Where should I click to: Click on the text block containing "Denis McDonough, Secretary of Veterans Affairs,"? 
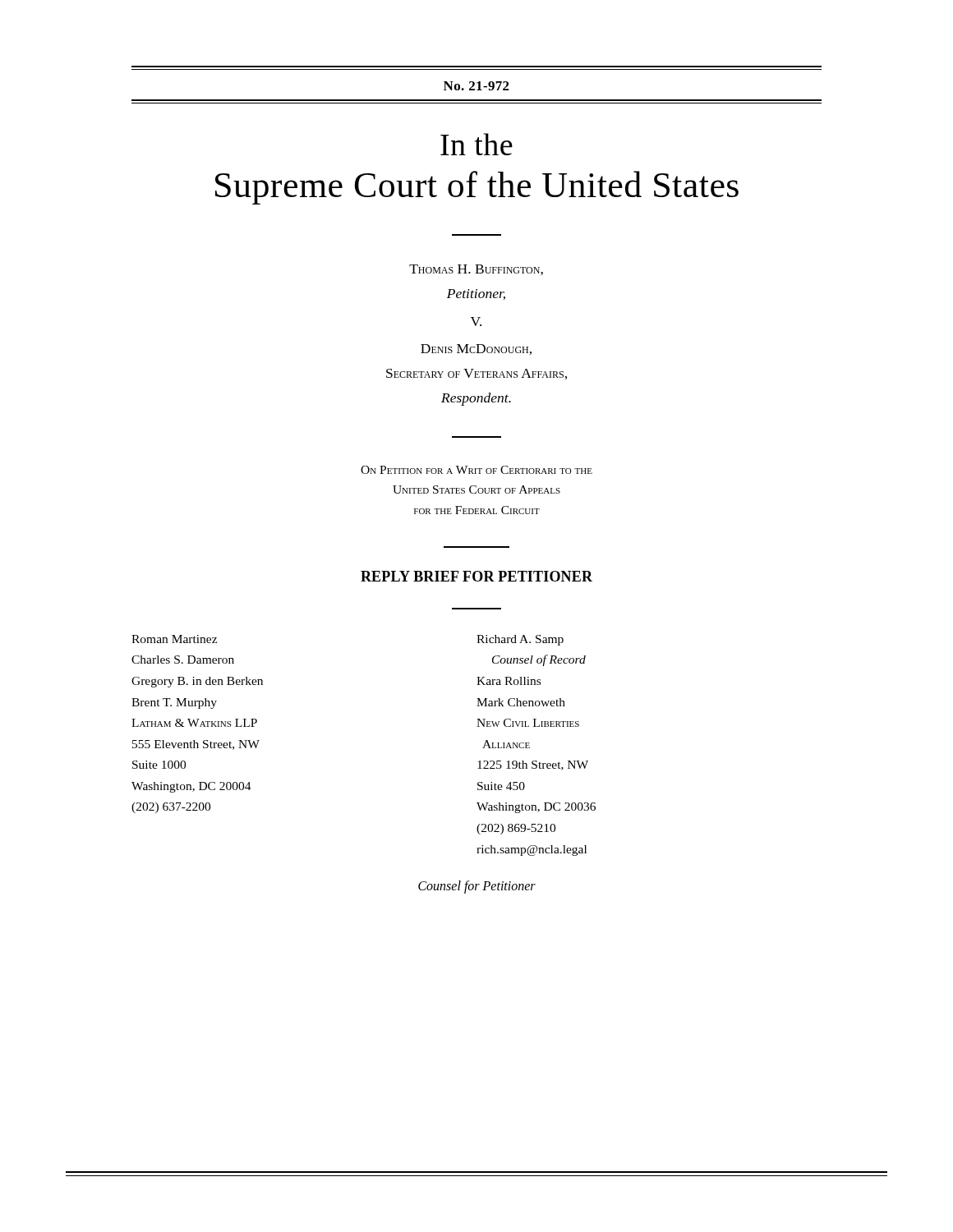click(x=476, y=373)
